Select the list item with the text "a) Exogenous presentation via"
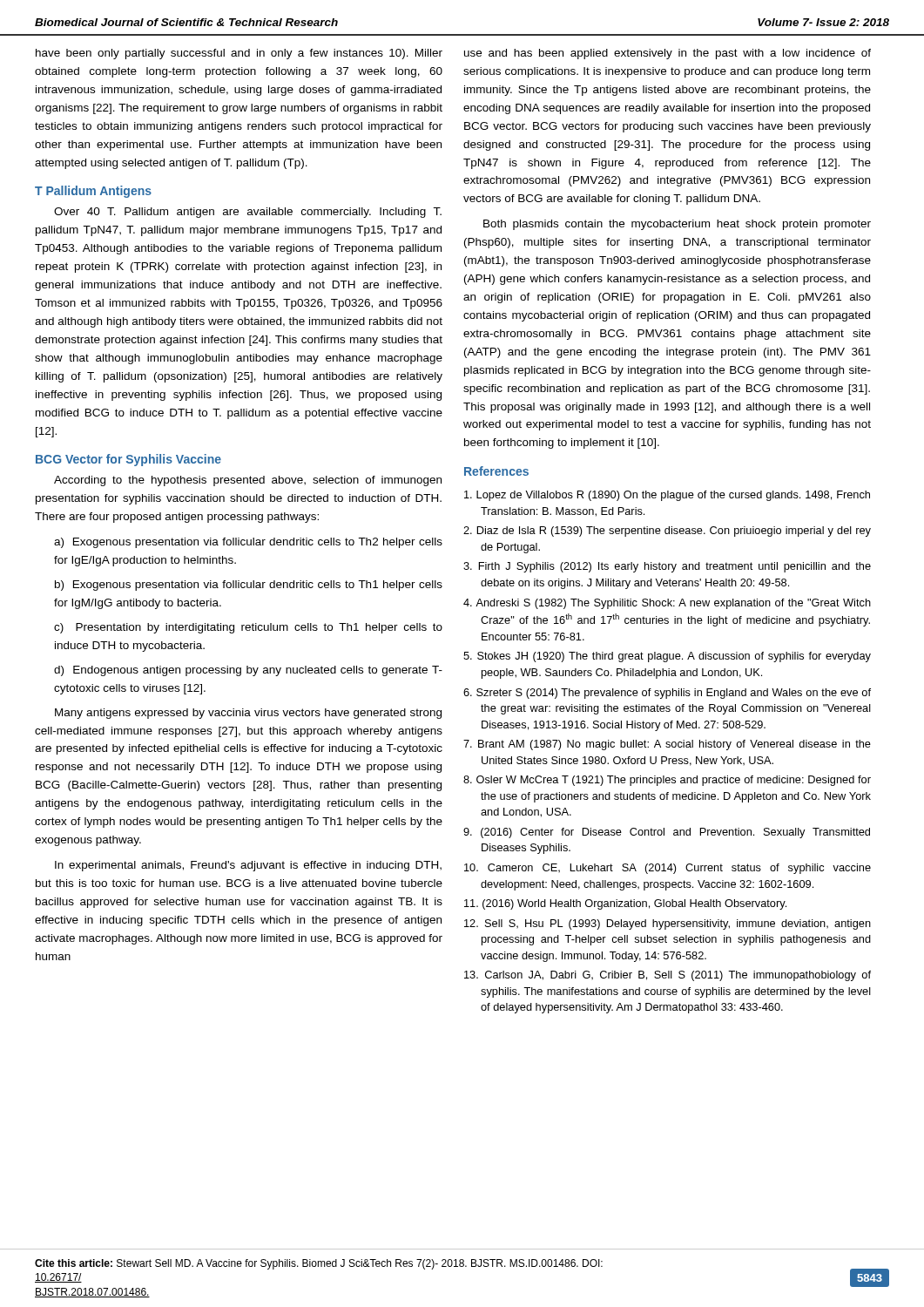Viewport: 924px width, 1307px height. click(248, 551)
